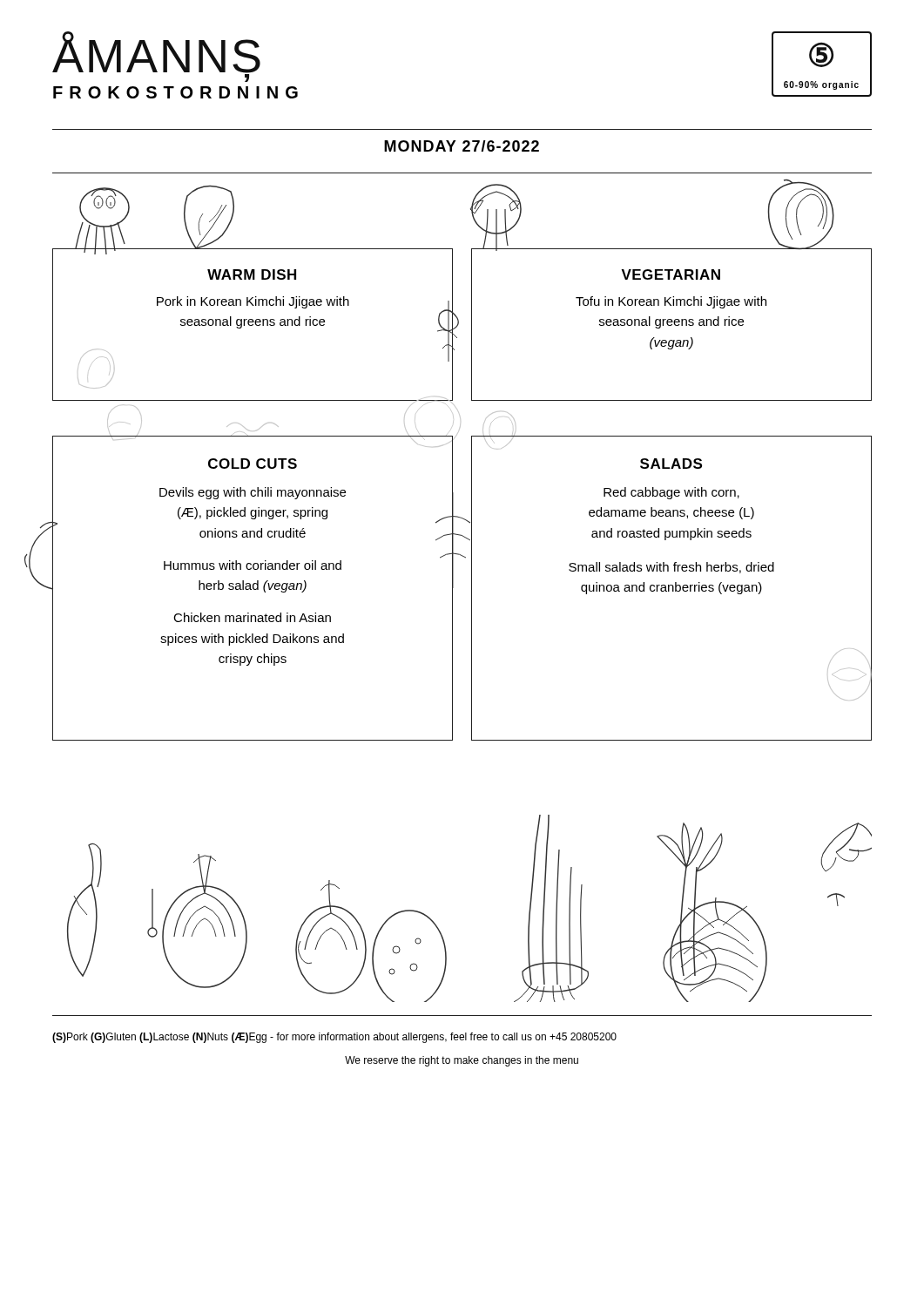Point to the passage starting "SALADS Red cabbage with"
The width and height of the screenshot is (924, 1307).
684,580
